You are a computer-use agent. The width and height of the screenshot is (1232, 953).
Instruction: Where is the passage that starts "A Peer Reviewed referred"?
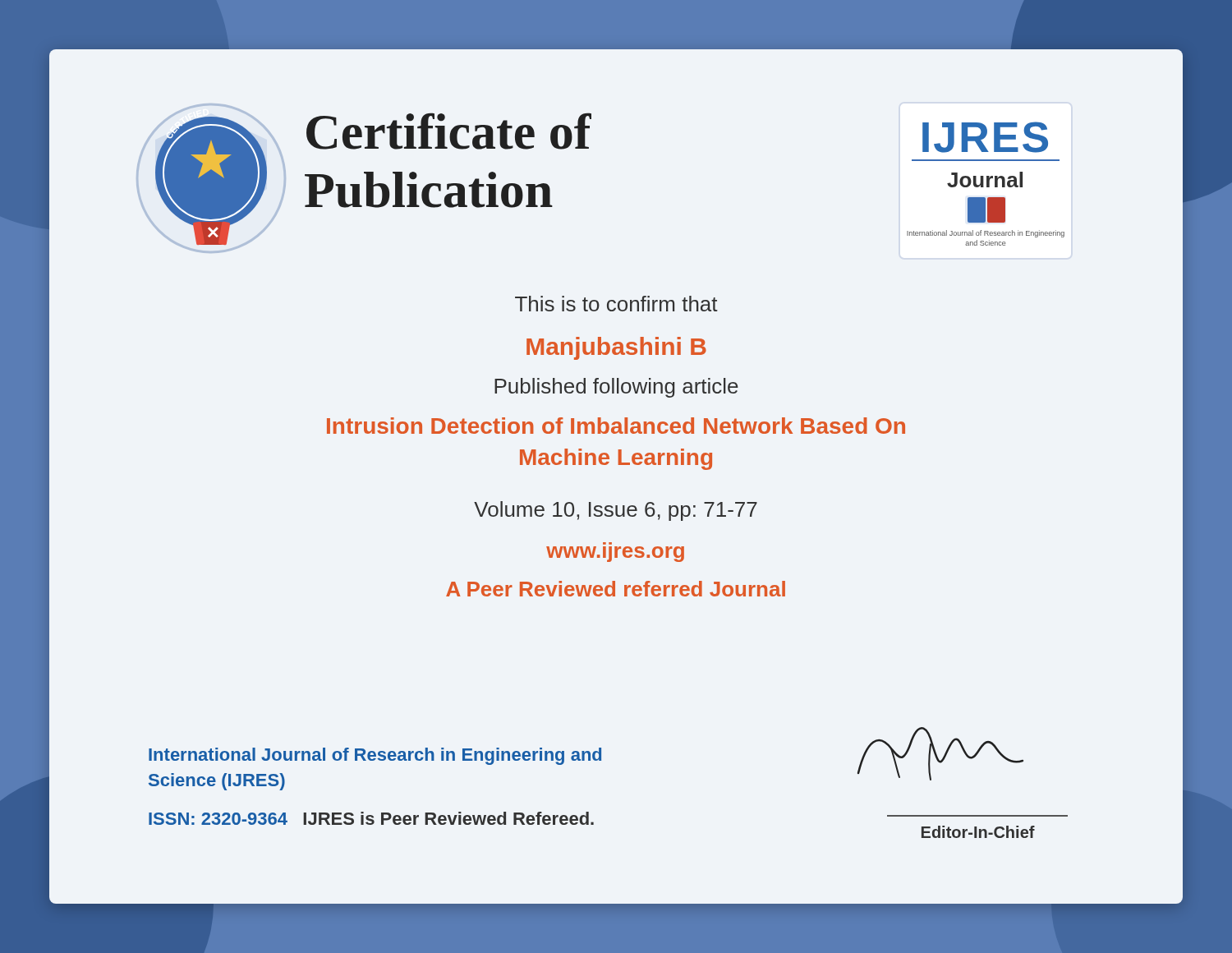pos(616,589)
